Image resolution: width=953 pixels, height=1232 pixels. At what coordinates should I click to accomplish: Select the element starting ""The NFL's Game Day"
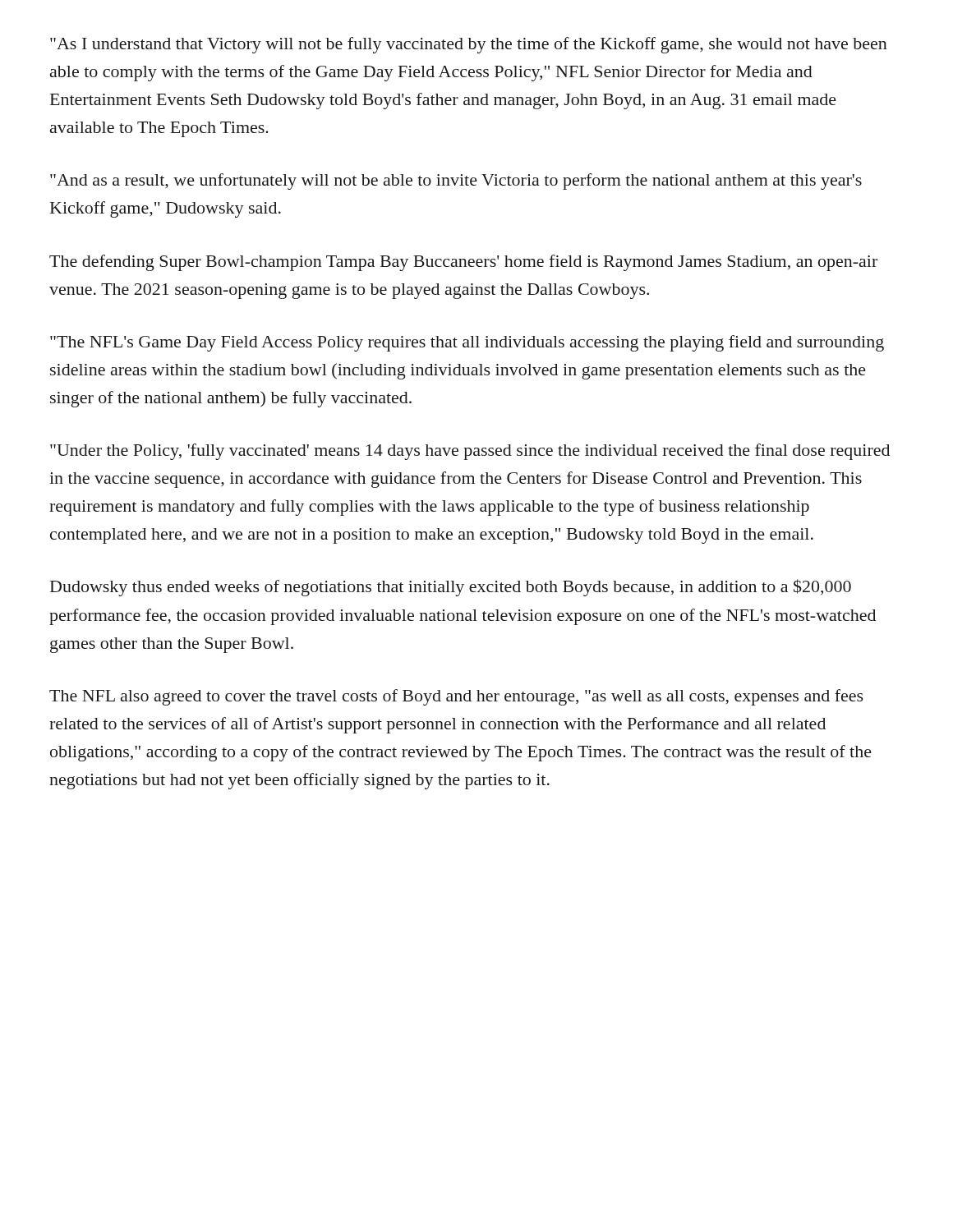coord(467,369)
